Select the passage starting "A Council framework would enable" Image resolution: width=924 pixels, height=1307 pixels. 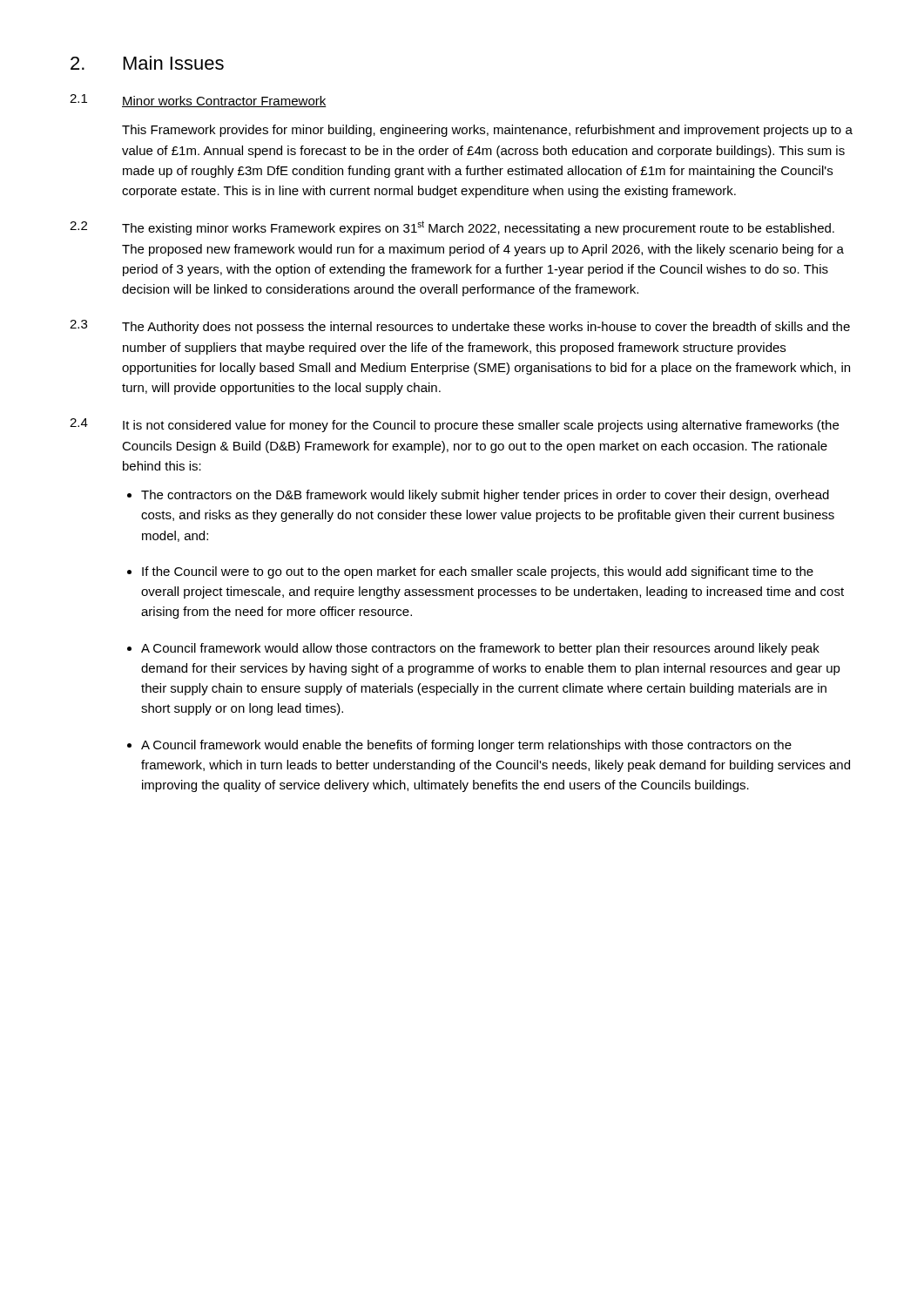pyautogui.click(x=496, y=764)
